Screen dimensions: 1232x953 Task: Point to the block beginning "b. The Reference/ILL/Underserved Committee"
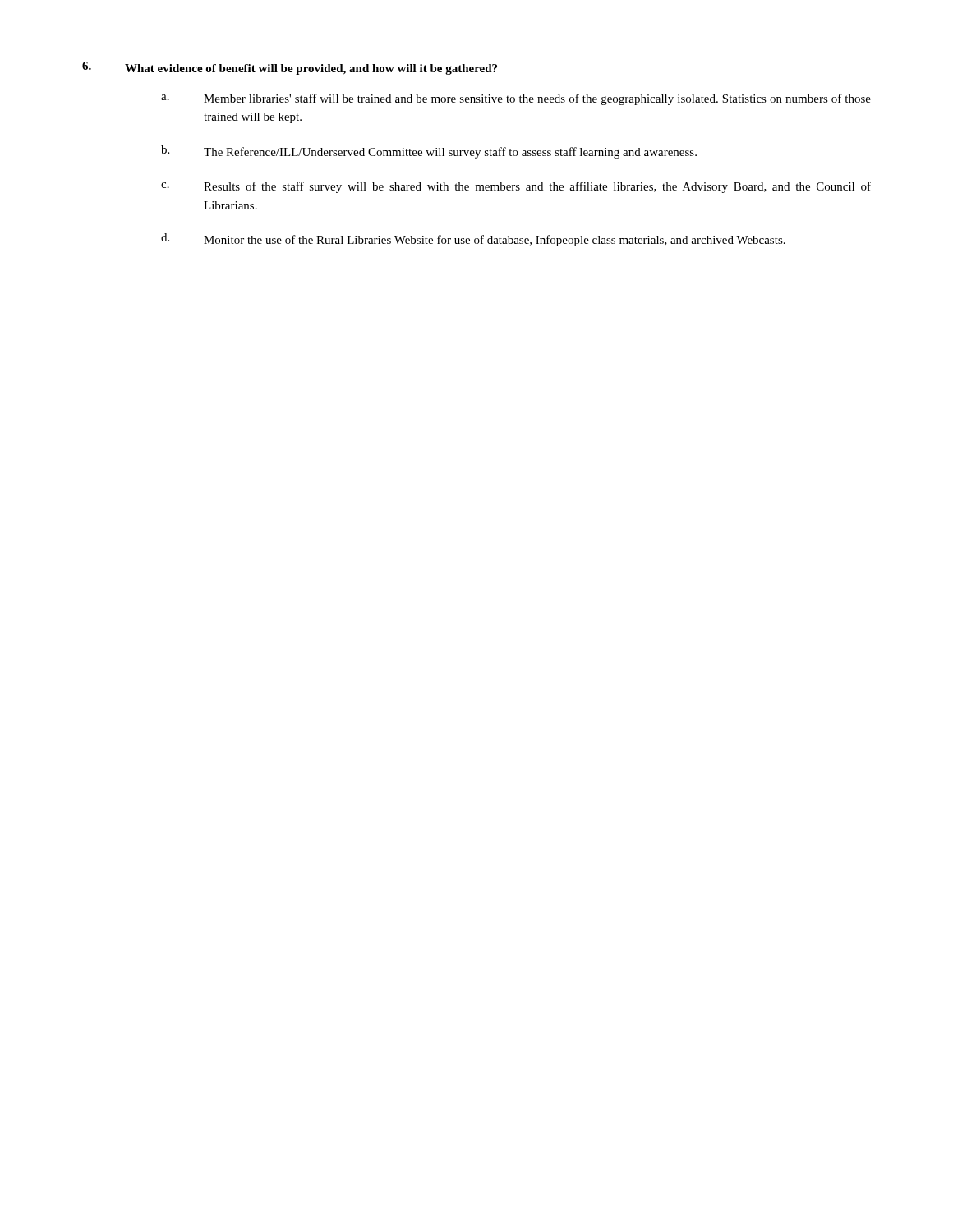pos(516,152)
